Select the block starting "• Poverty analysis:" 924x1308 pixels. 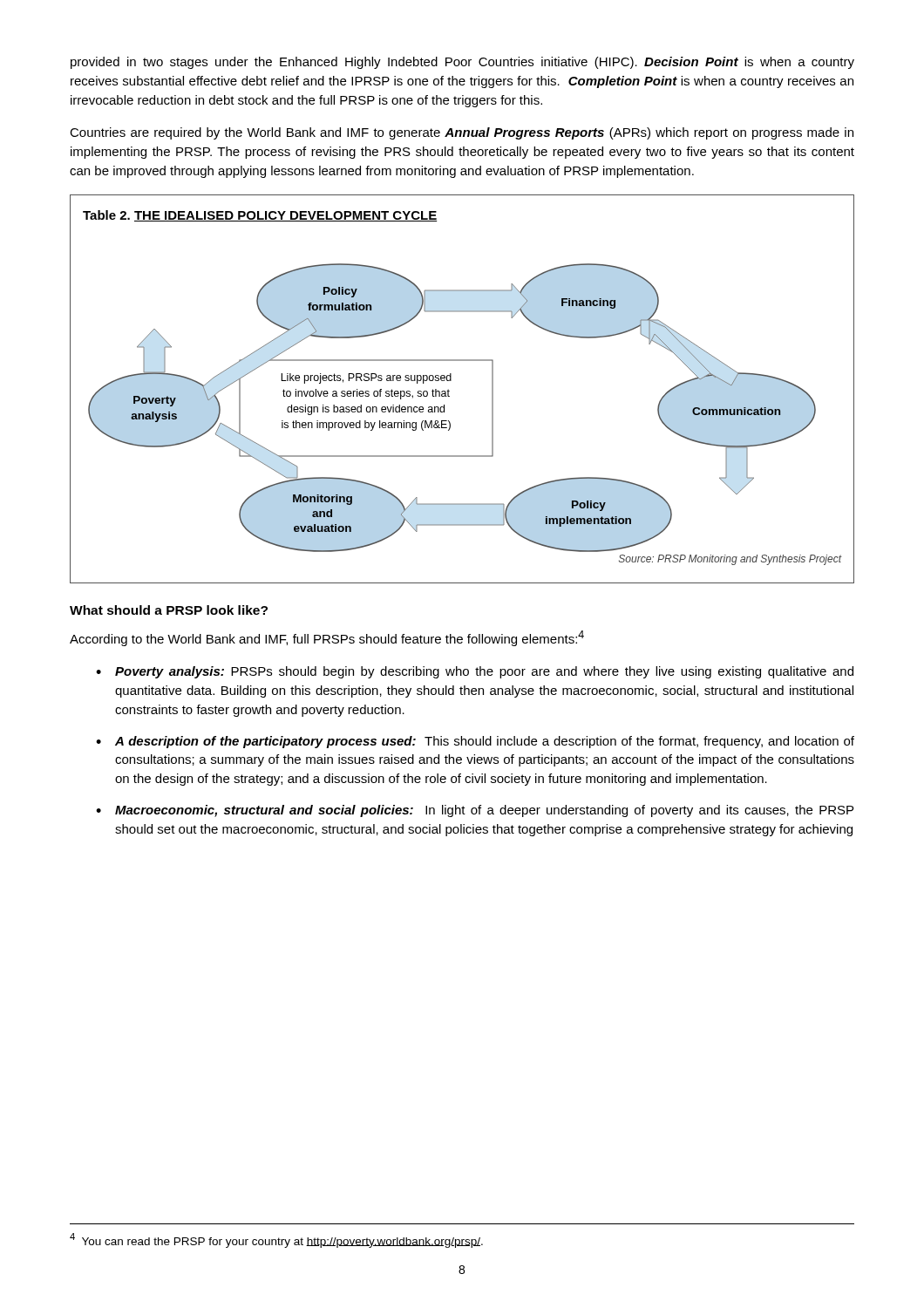tap(475, 691)
